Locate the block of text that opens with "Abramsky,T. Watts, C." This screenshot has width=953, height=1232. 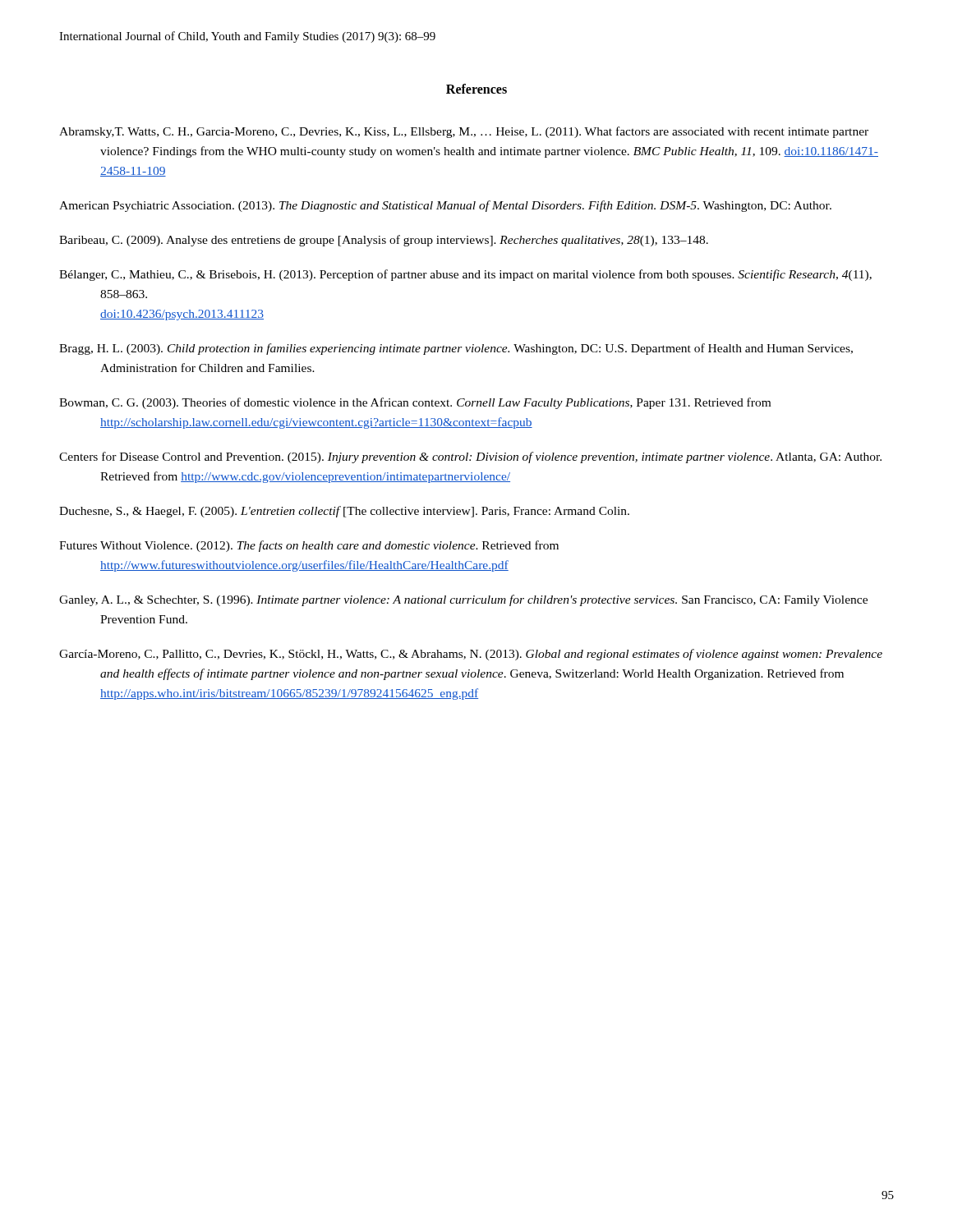point(469,151)
